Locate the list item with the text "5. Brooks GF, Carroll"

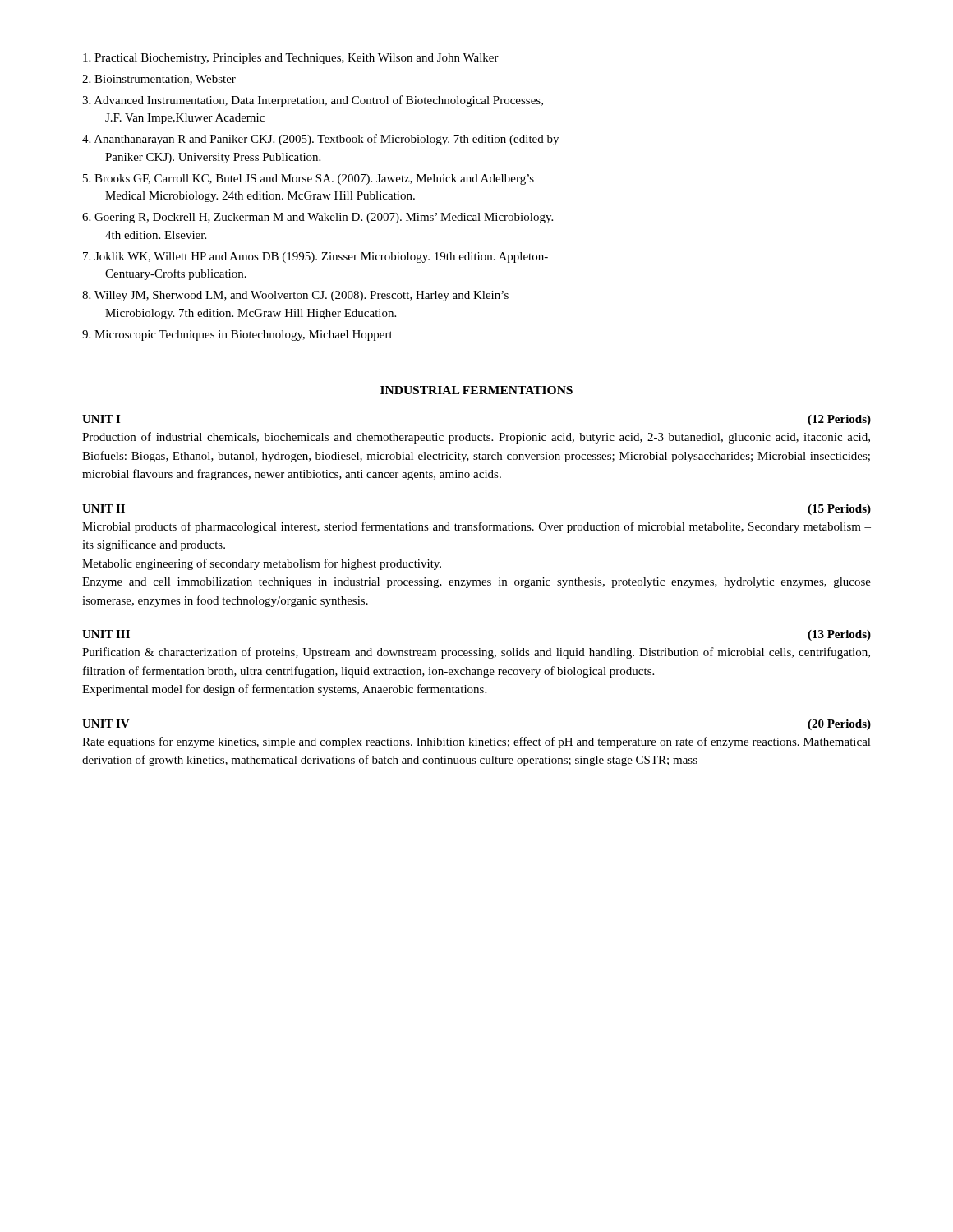tap(308, 187)
